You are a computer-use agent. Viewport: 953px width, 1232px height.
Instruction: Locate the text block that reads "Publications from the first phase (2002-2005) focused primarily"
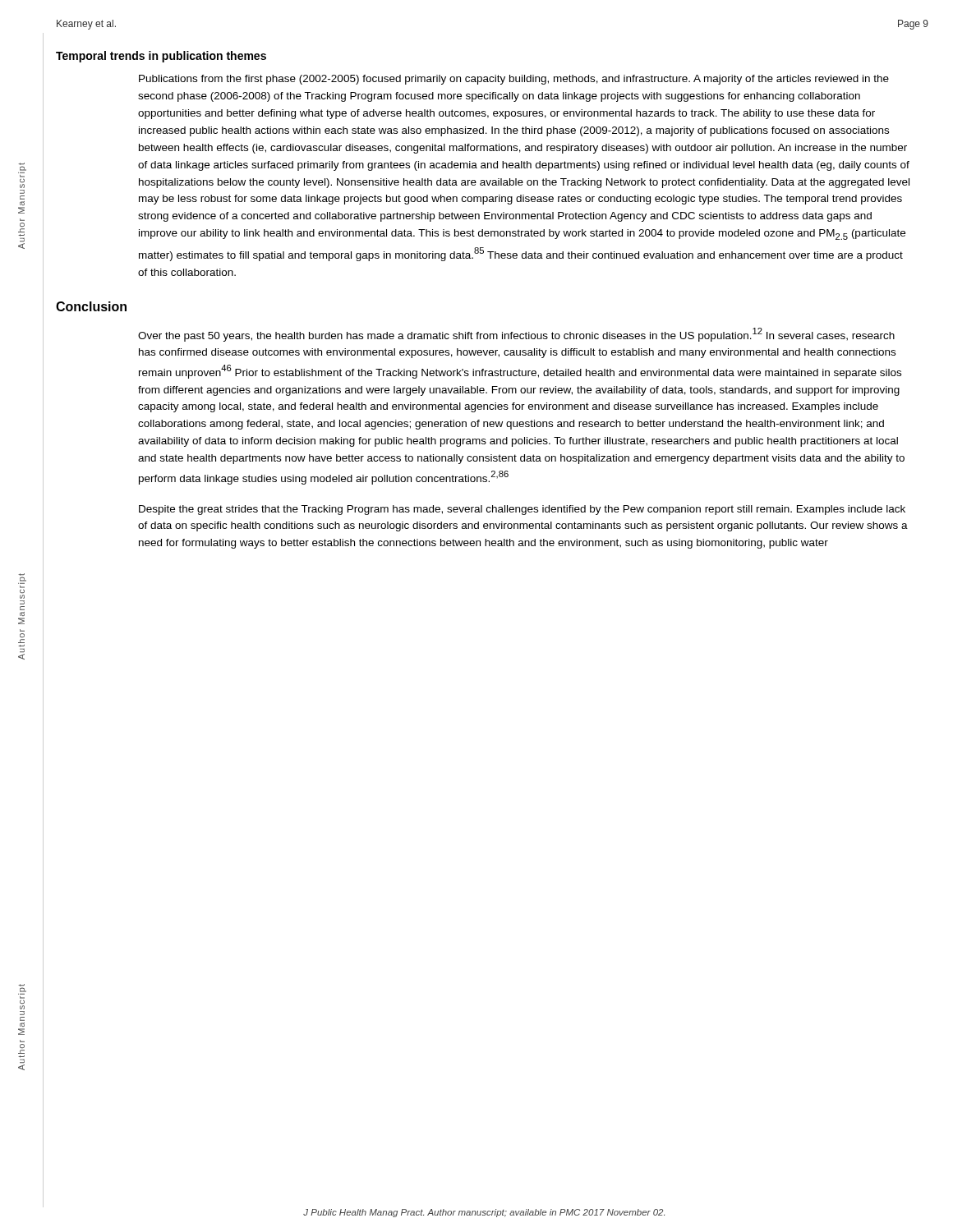tap(524, 175)
